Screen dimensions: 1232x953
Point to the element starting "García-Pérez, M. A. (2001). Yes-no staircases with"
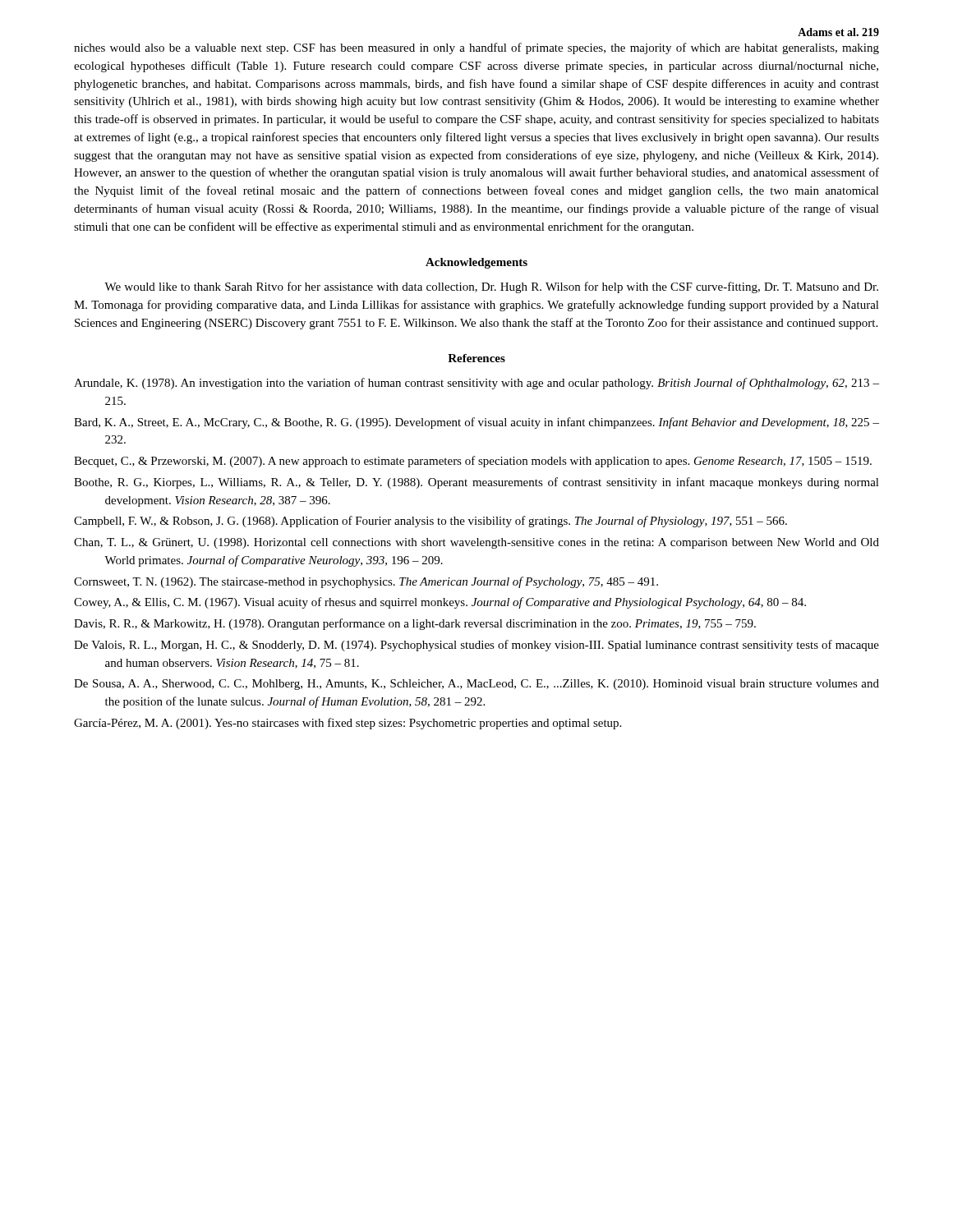(x=348, y=723)
